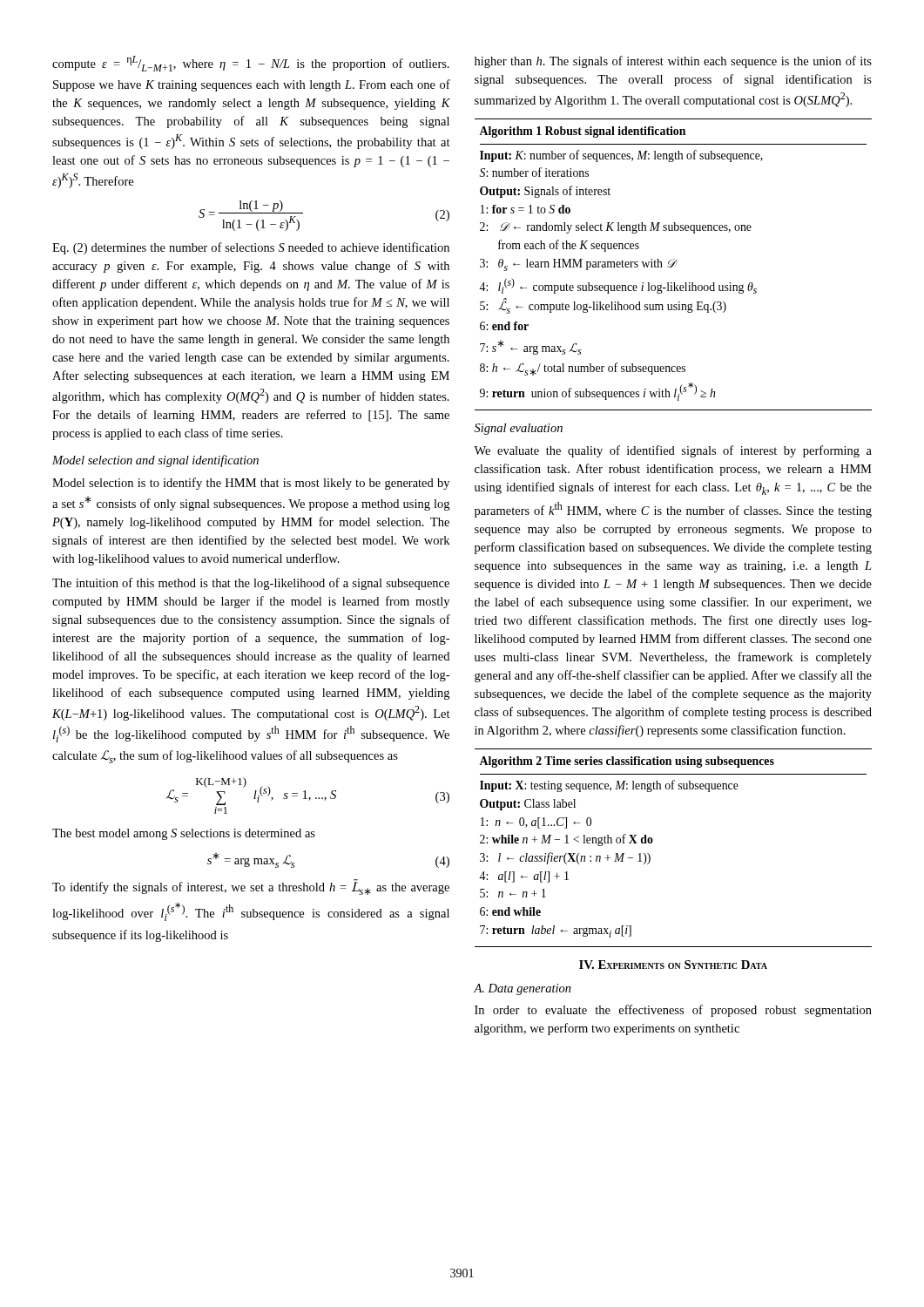Select the text block with the text "Eq. (2) determines the"
This screenshot has height=1307, width=924.
[x=251, y=340]
